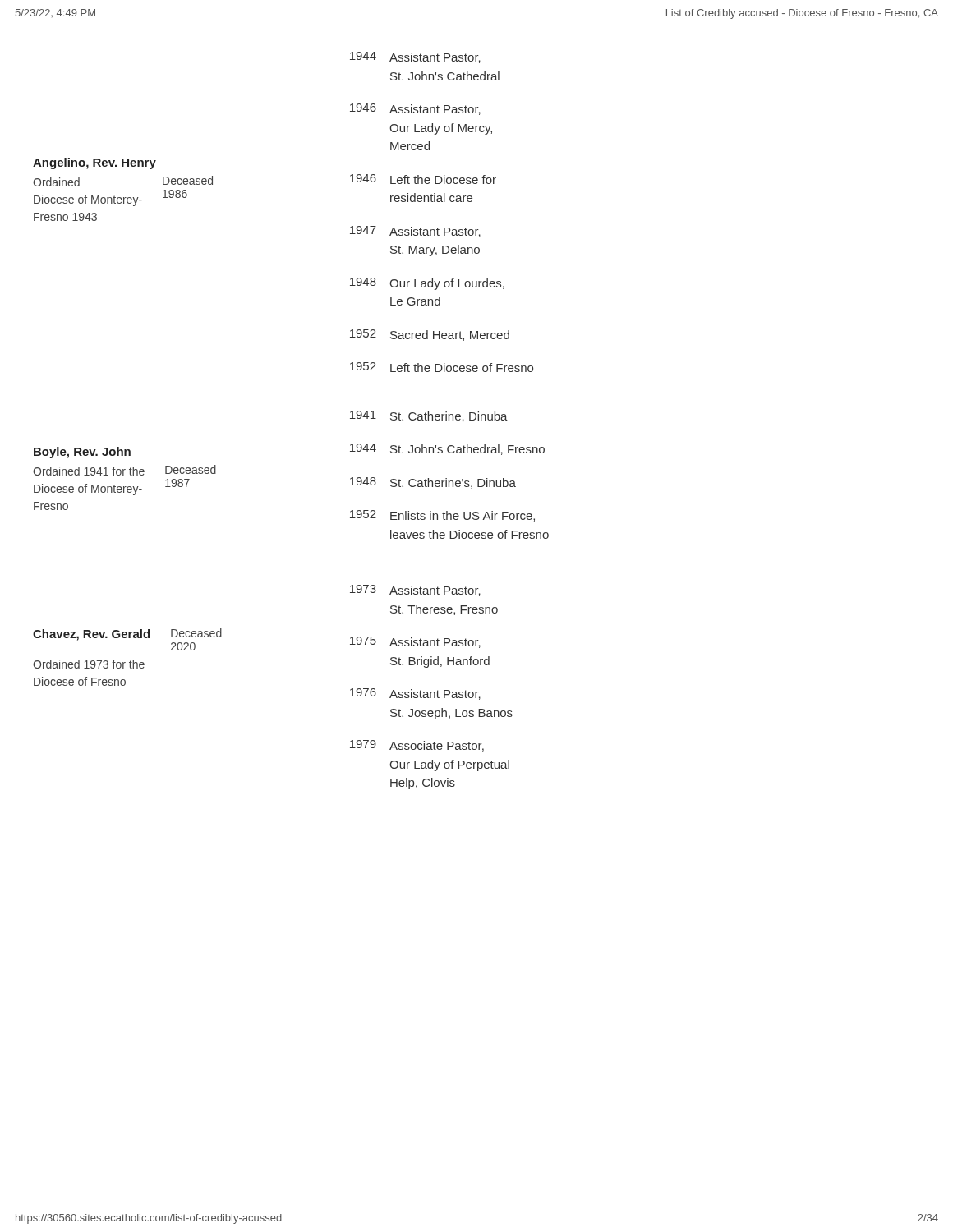Find the passage starting "1944 St. John's Cathedral, Fresno"
953x1232 pixels.
click(441, 449)
